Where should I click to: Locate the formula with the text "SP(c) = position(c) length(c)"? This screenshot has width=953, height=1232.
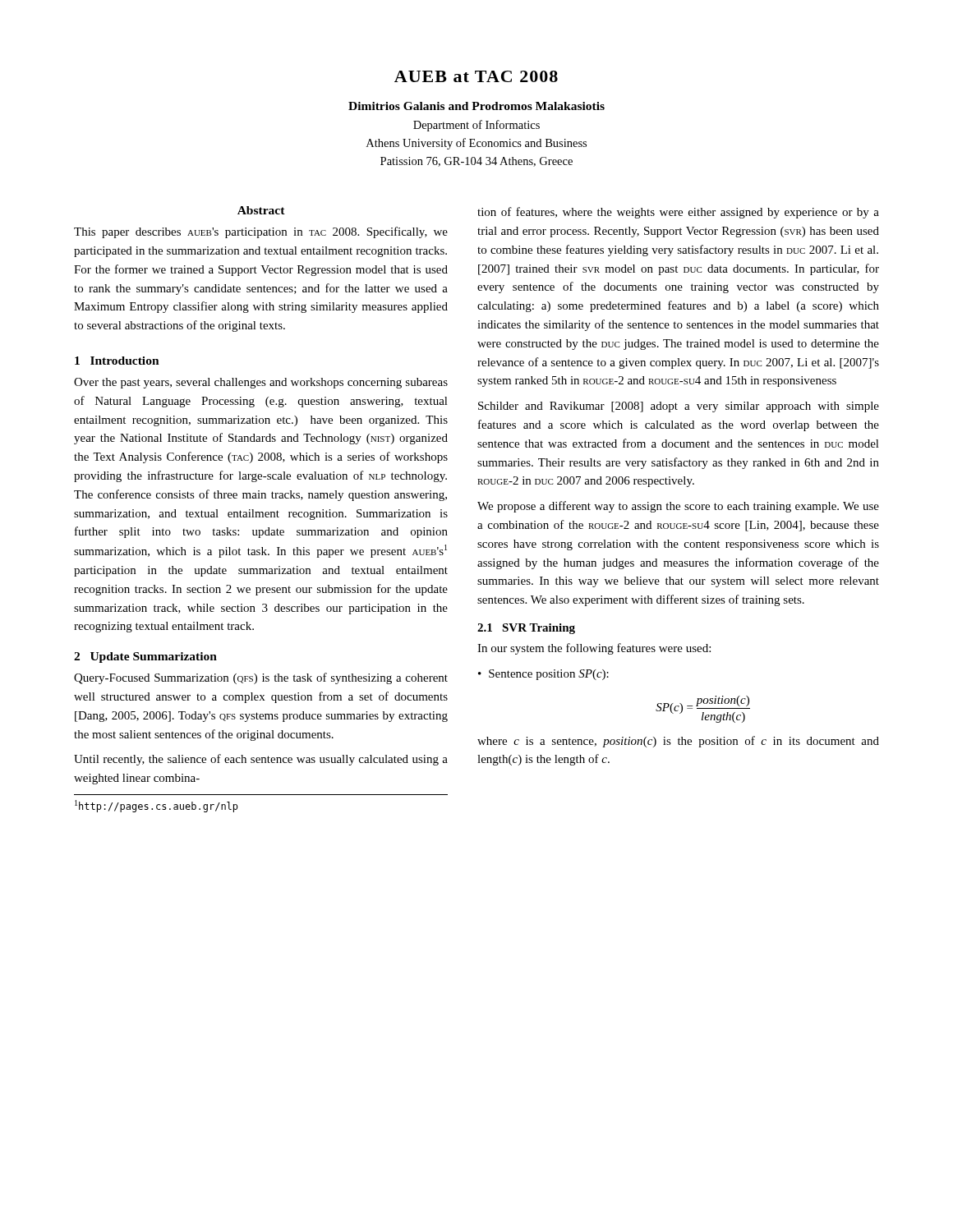(x=703, y=708)
